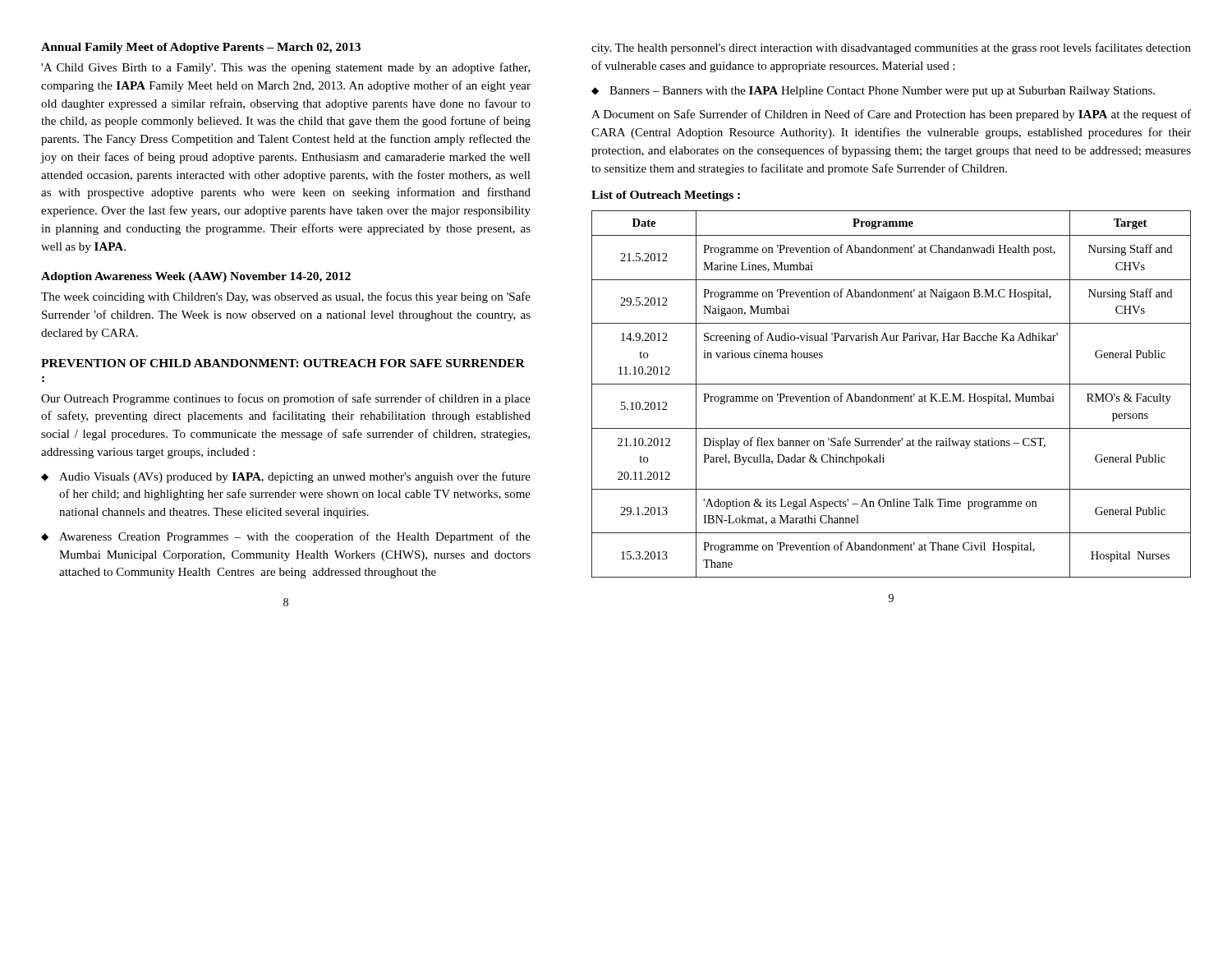Locate the block of text that opens with "Audio Visuals (AVs) produced by IAPA, depicting"
This screenshot has width=1232, height=953.
[295, 494]
